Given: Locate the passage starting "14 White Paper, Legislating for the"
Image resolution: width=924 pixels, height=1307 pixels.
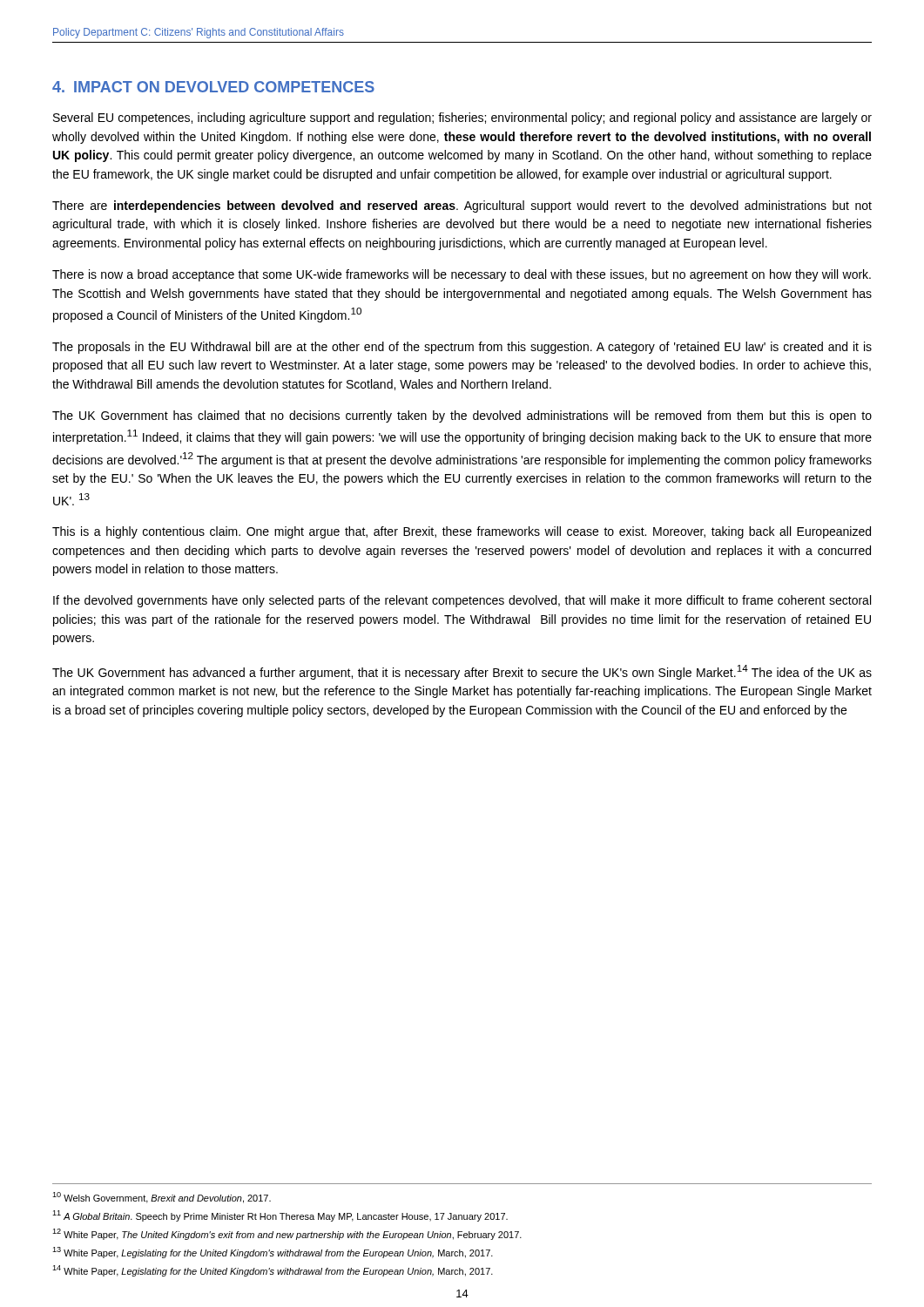Looking at the screenshot, I should coord(273,1270).
